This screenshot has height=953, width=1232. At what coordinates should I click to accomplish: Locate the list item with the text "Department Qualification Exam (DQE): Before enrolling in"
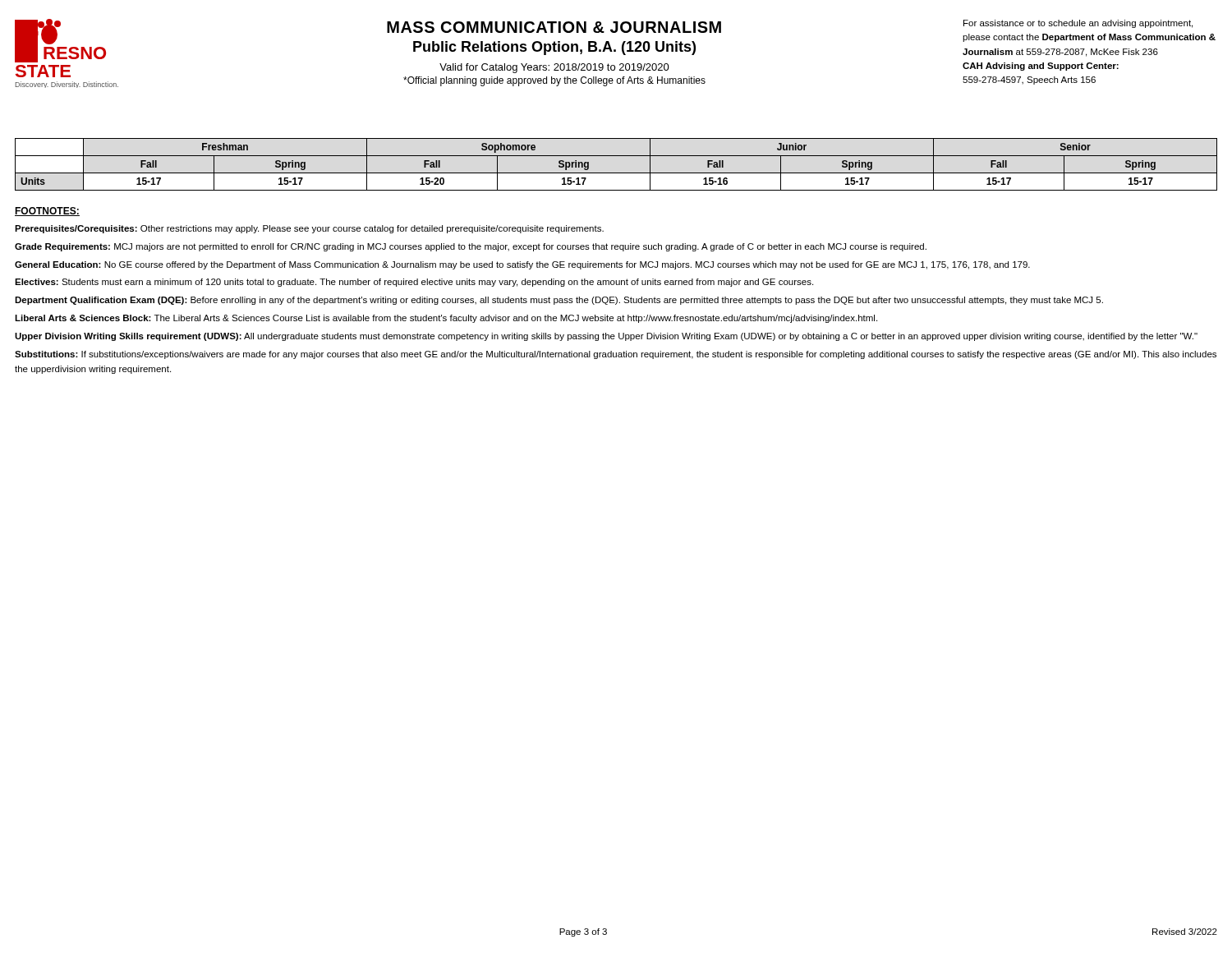(x=559, y=300)
